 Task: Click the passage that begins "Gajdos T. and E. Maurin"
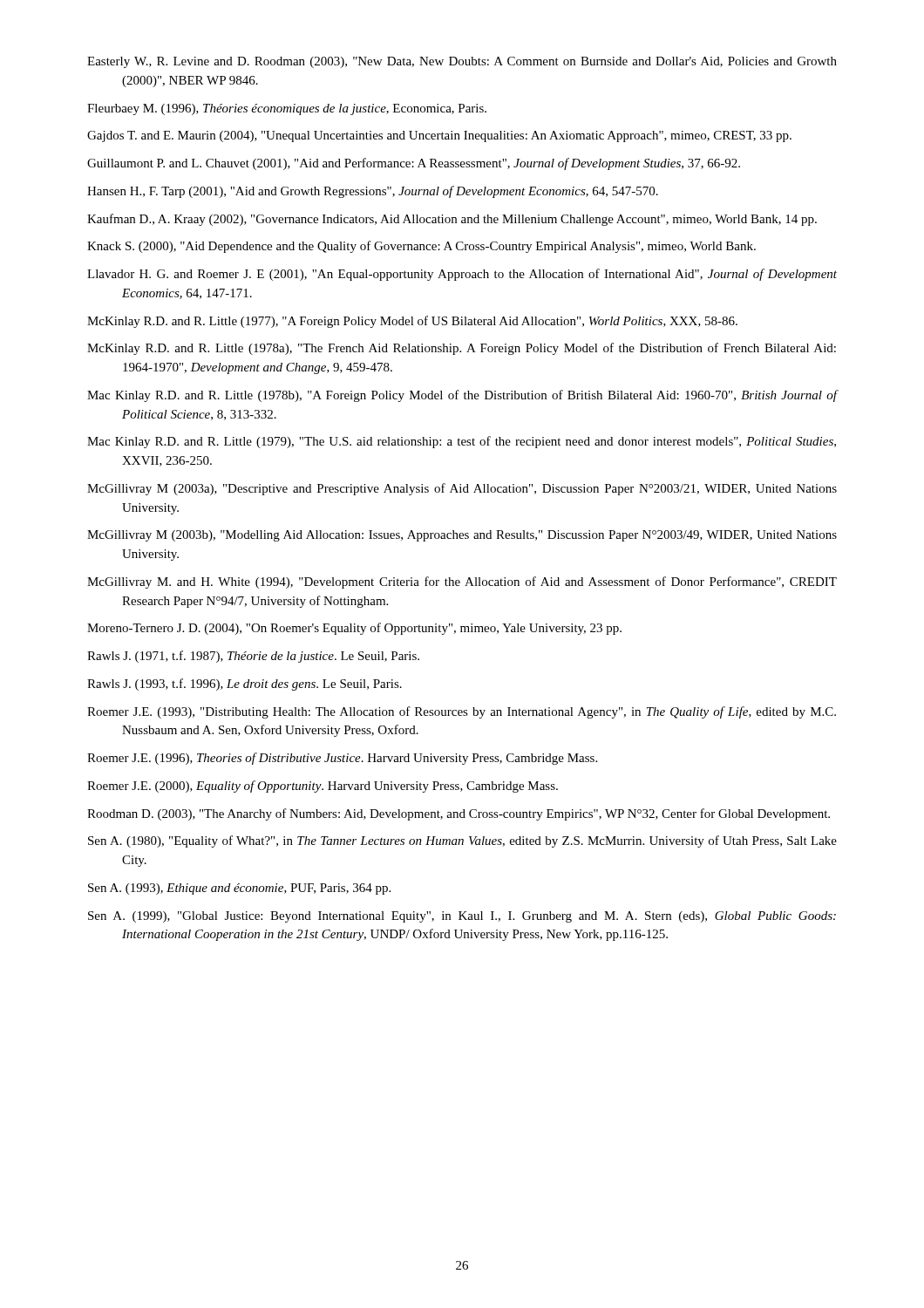coord(440,135)
